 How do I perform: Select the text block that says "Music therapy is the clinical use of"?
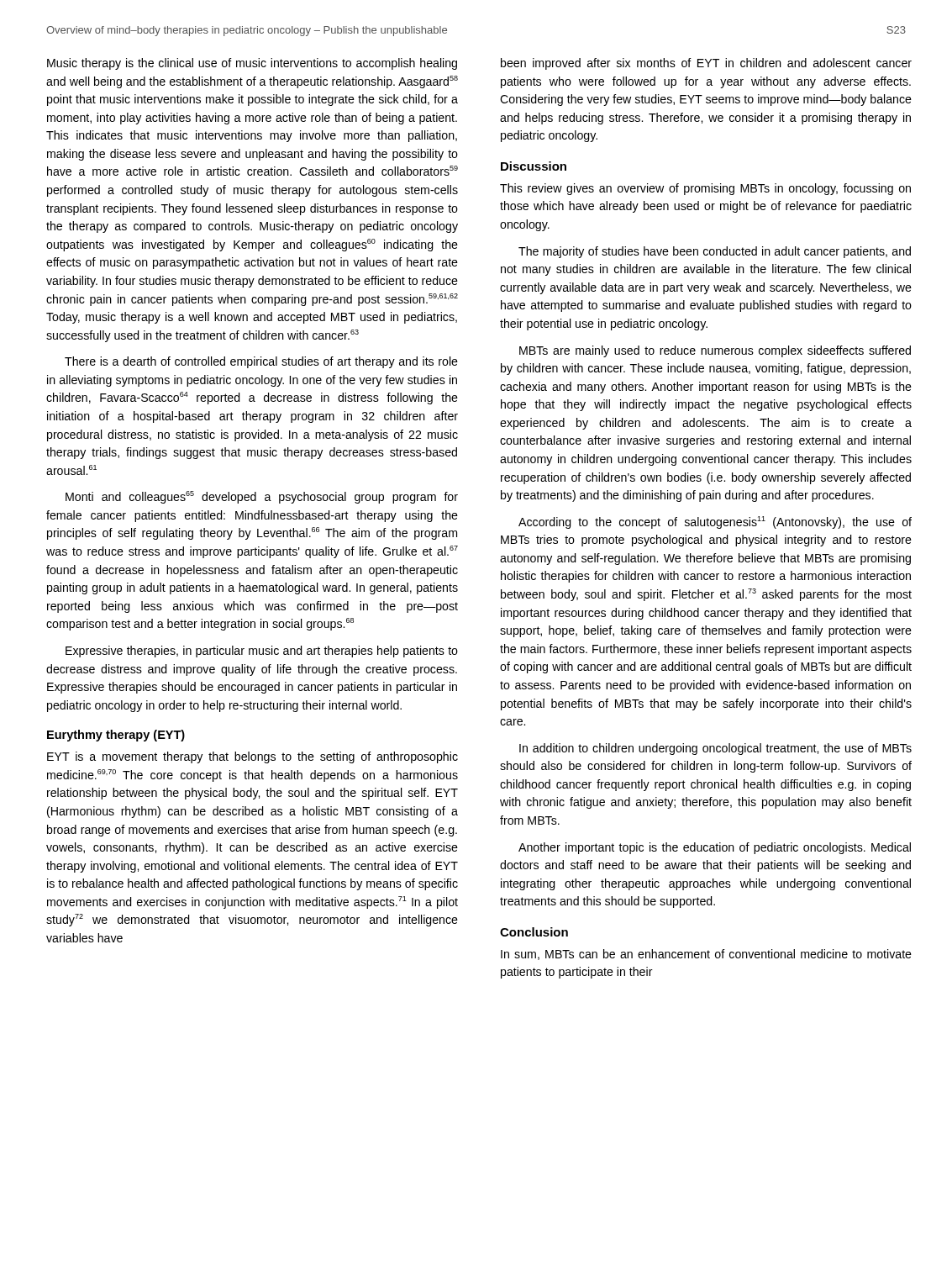(x=252, y=200)
